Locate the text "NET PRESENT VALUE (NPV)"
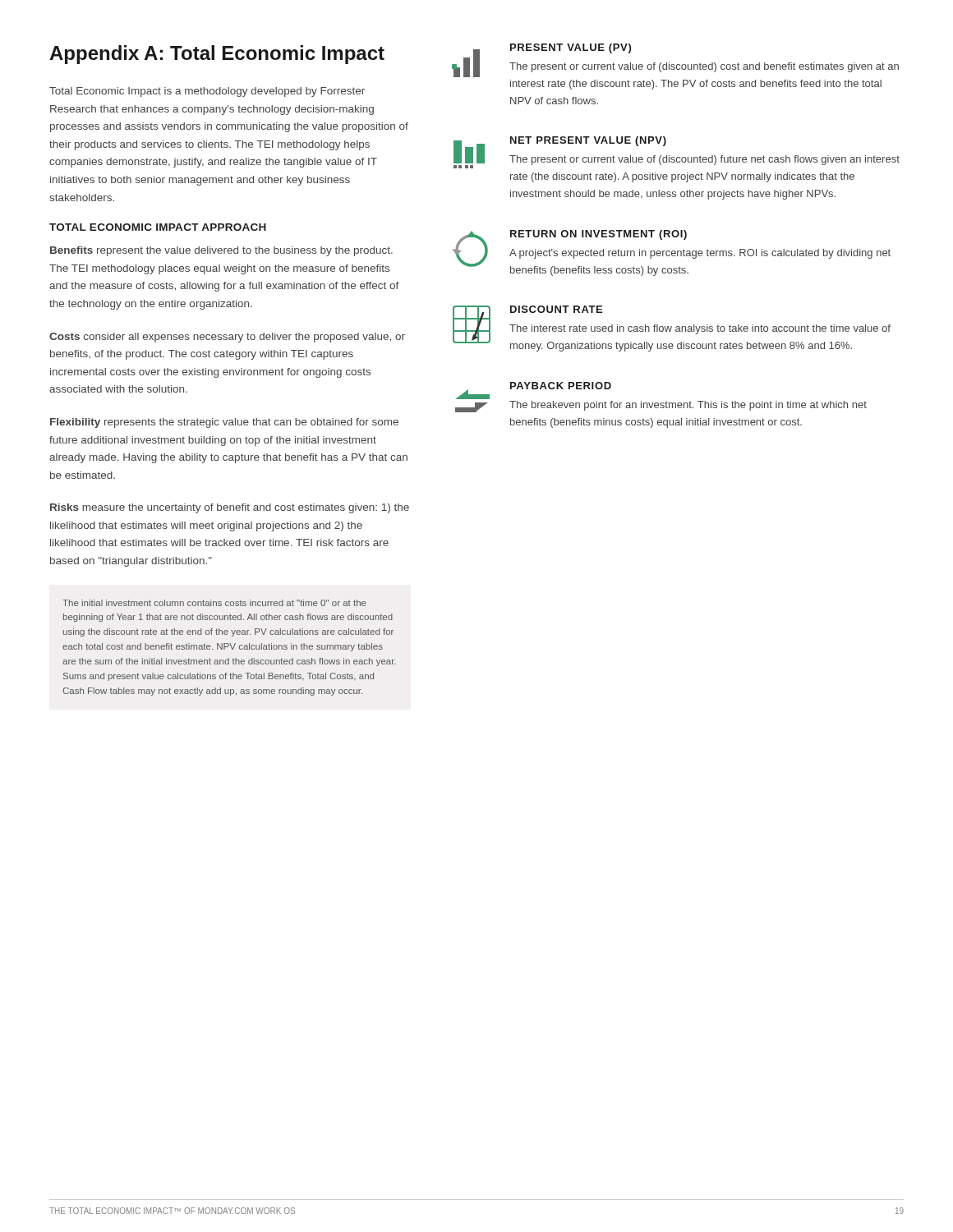This screenshot has width=953, height=1232. (x=588, y=140)
